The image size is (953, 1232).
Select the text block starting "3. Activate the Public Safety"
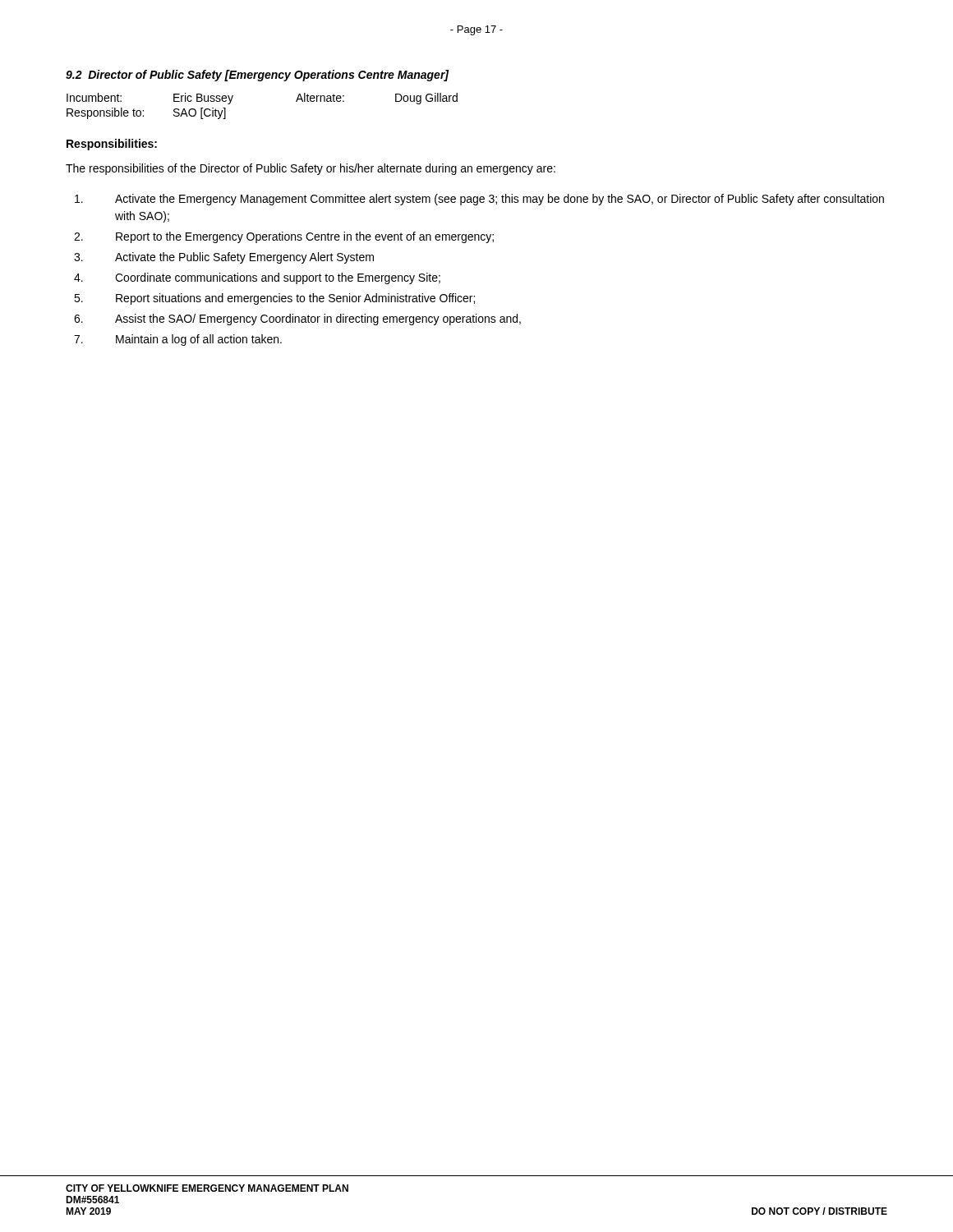(224, 258)
